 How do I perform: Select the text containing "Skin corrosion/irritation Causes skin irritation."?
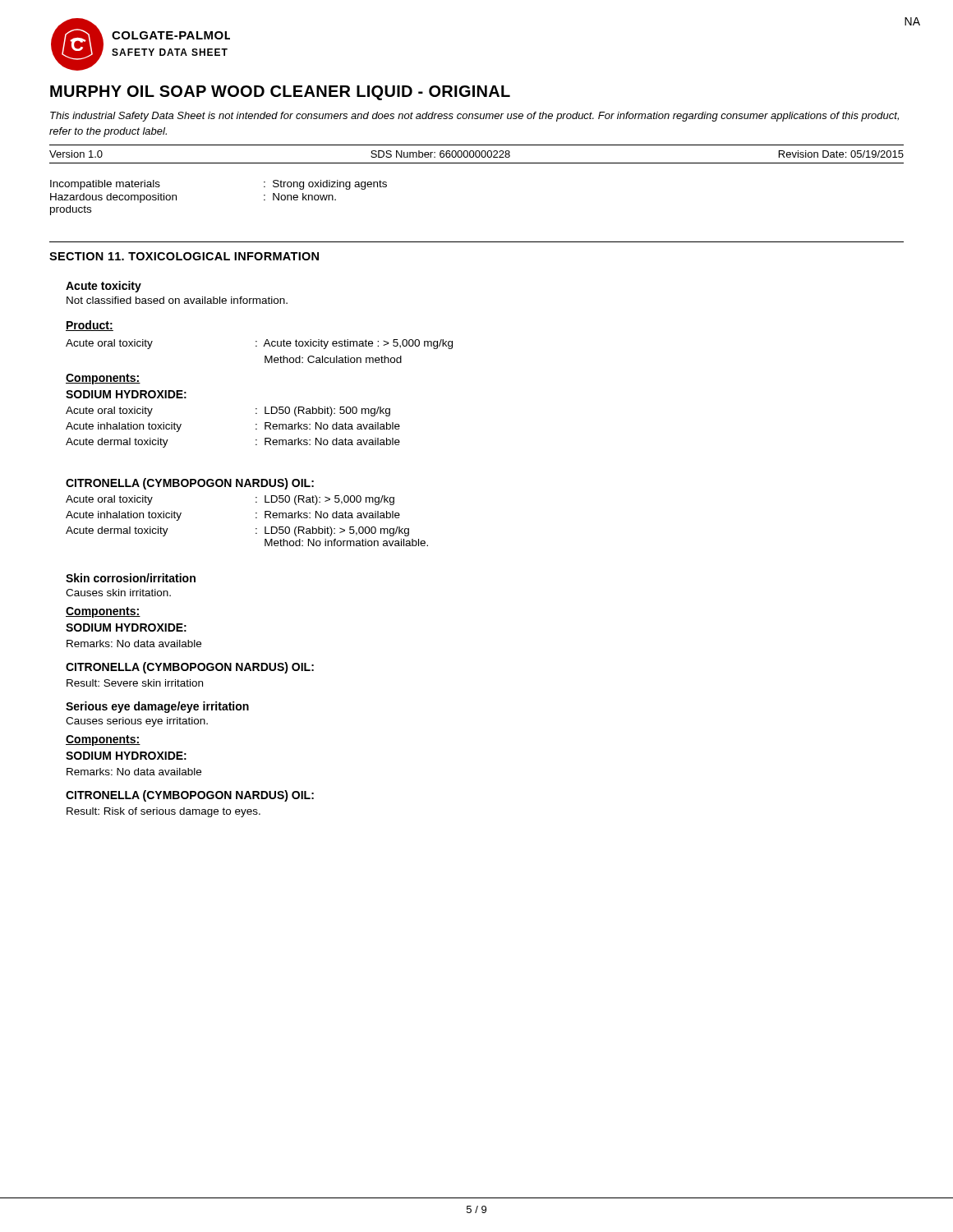tap(131, 578)
